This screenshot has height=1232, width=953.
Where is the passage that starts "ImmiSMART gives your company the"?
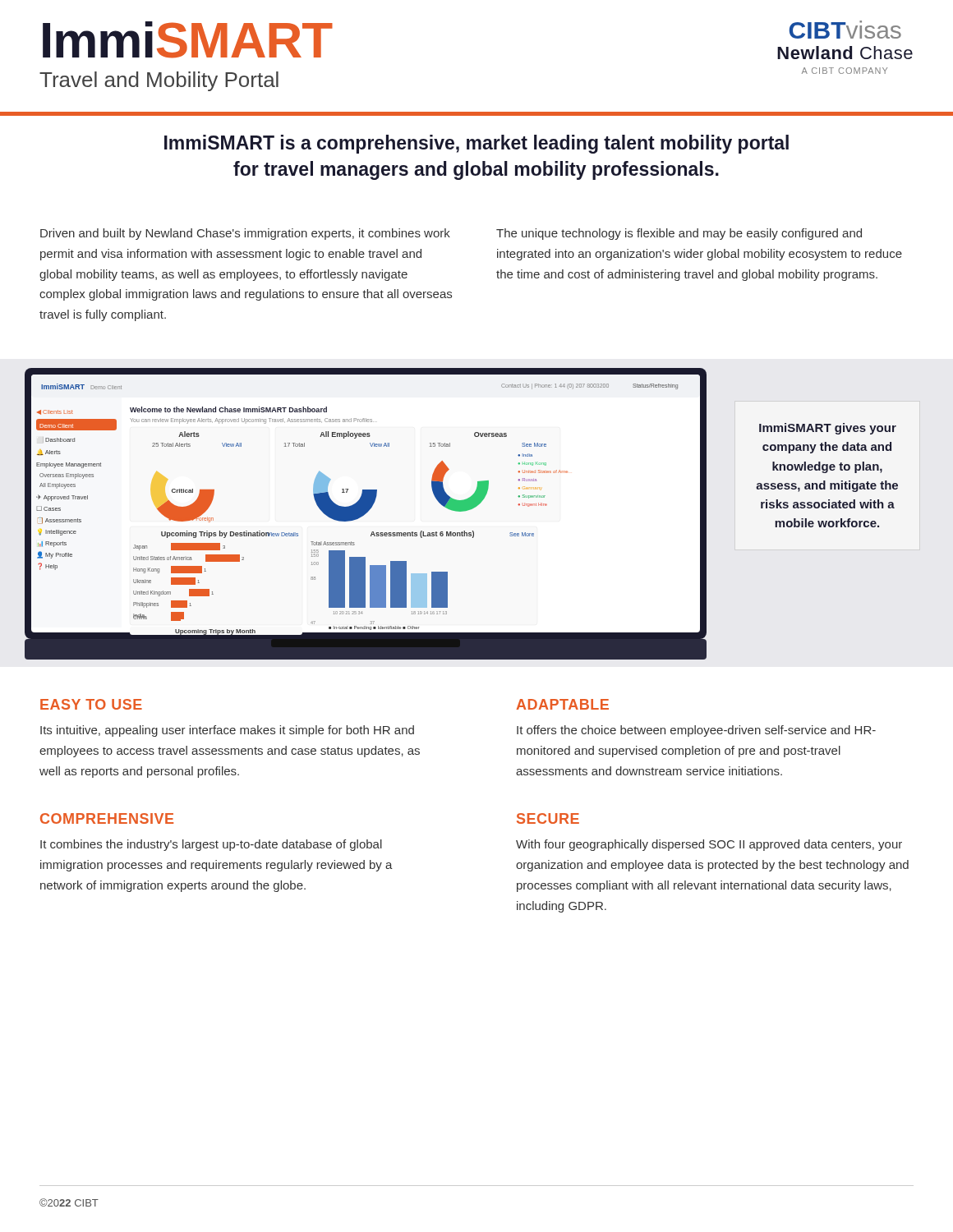click(827, 475)
